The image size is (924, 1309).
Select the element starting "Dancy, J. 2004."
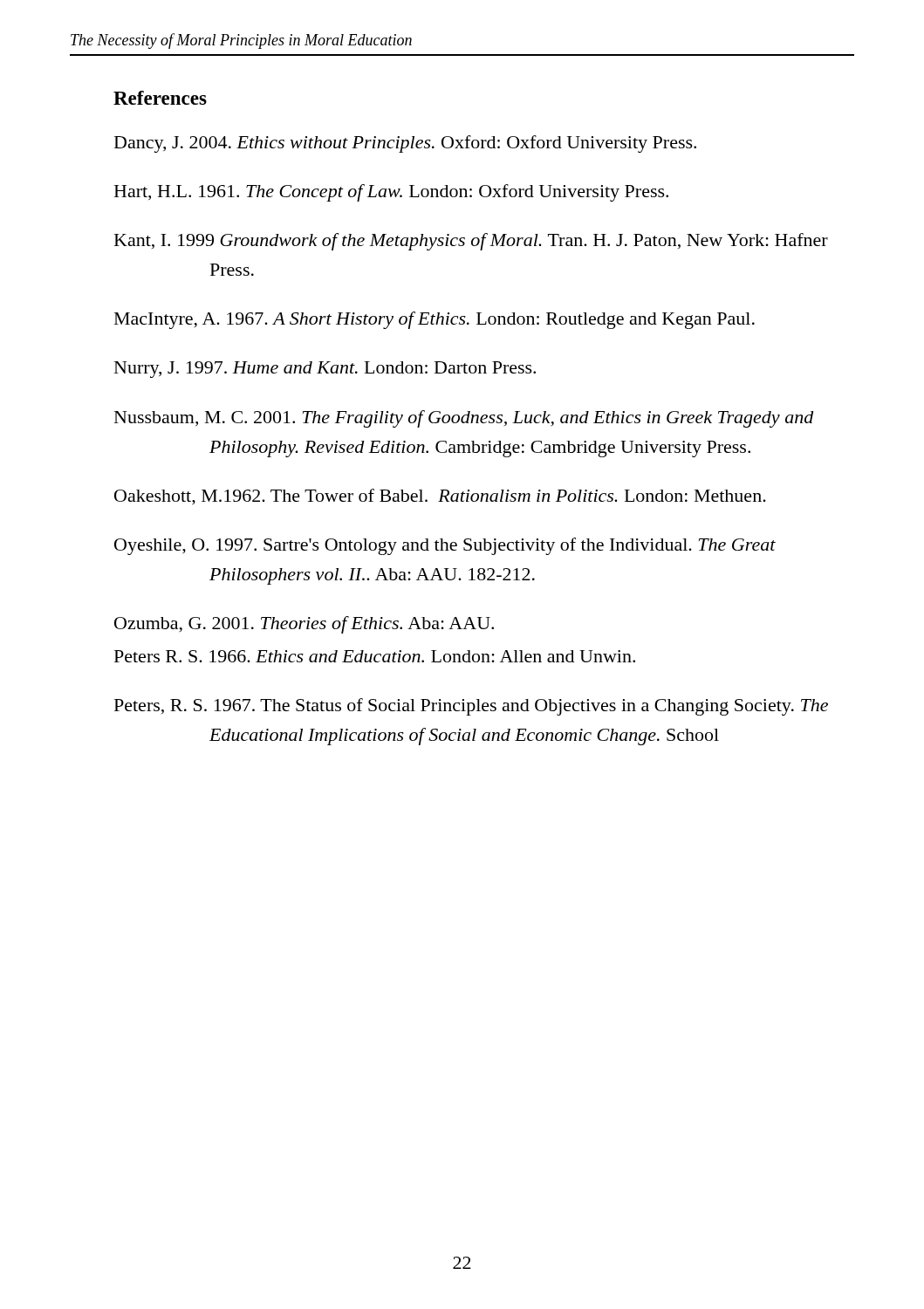point(406,142)
